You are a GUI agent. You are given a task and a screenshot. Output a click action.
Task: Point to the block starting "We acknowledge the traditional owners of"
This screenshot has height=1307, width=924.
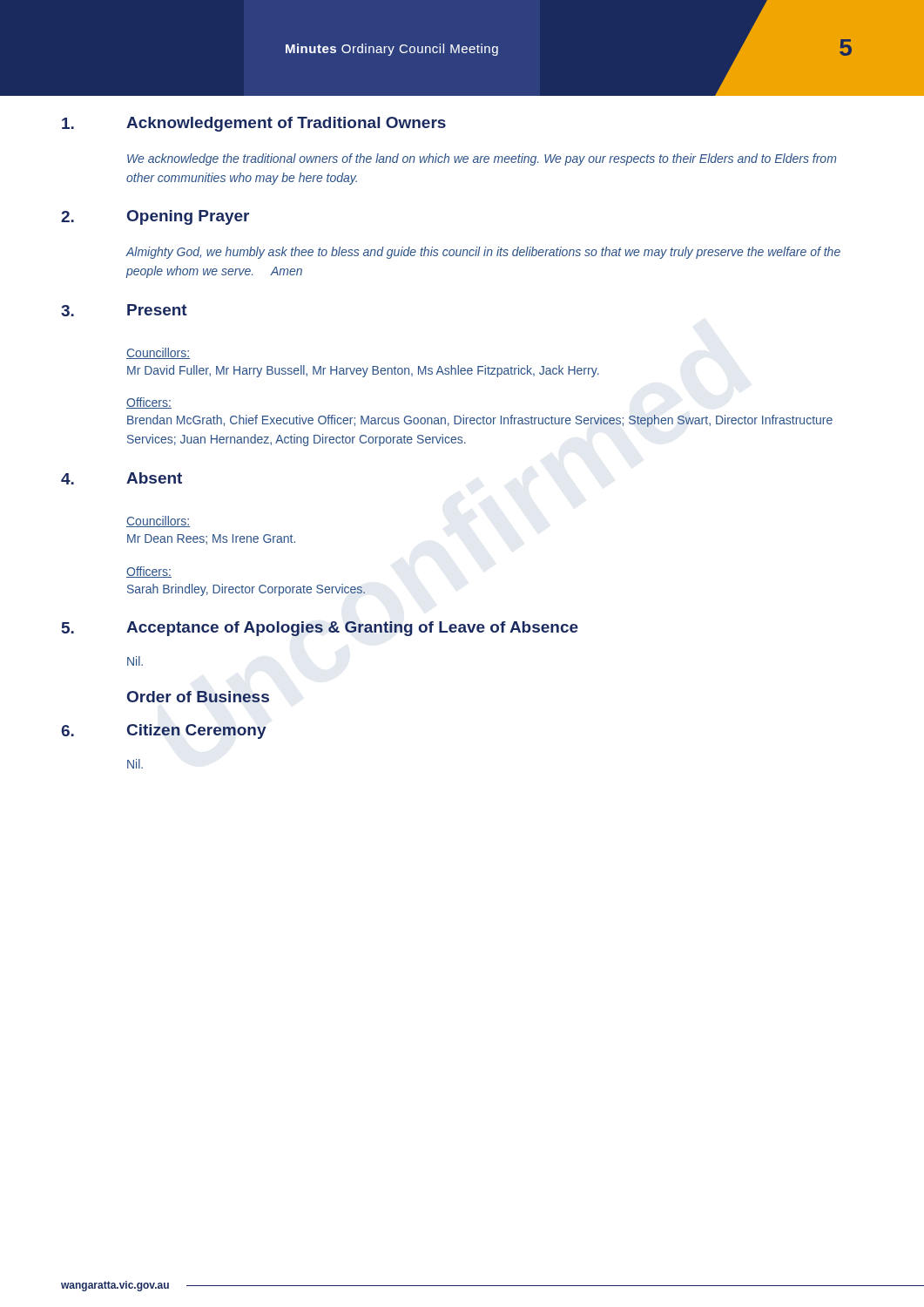pyautogui.click(x=462, y=169)
